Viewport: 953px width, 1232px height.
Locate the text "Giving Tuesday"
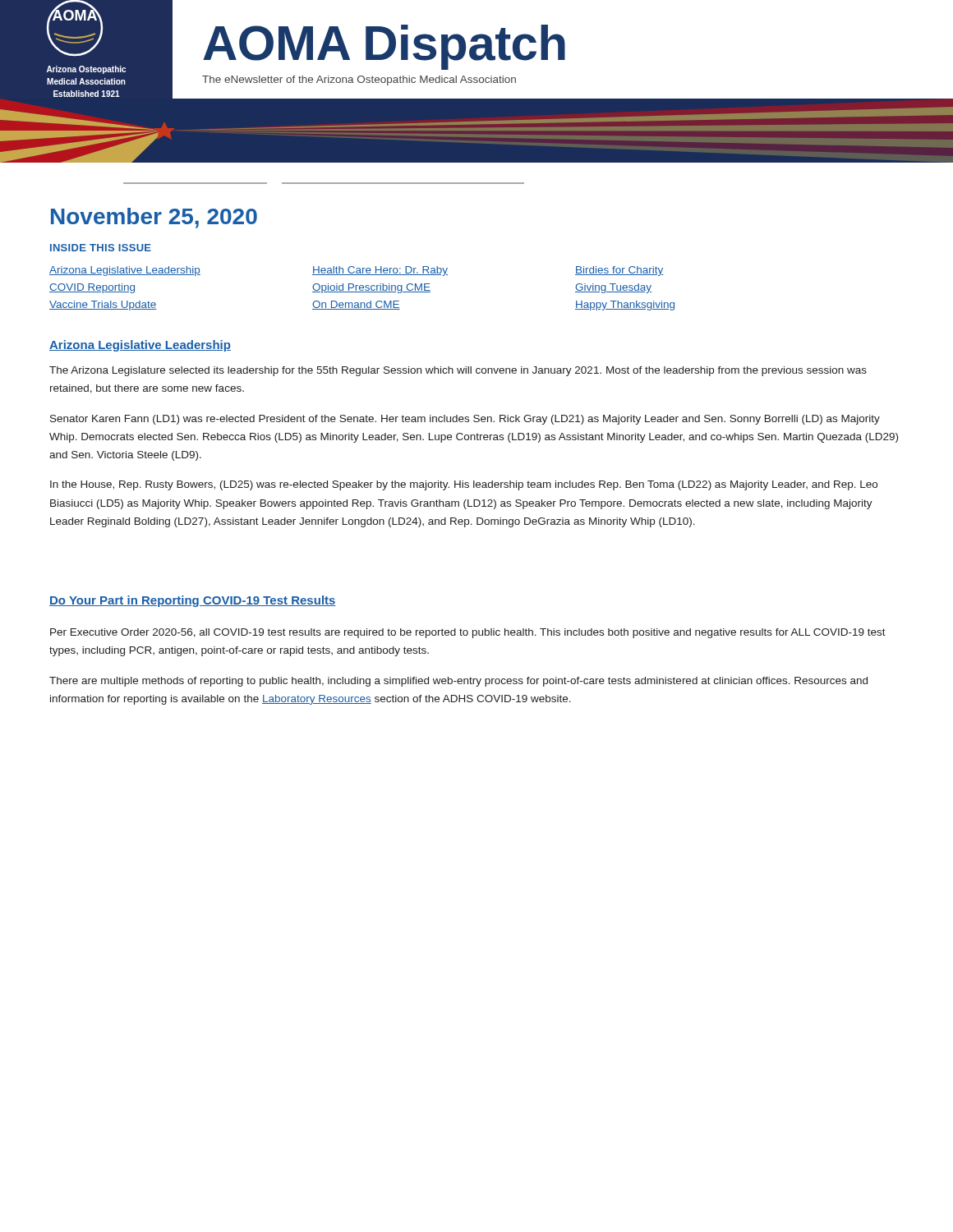click(x=613, y=287)
